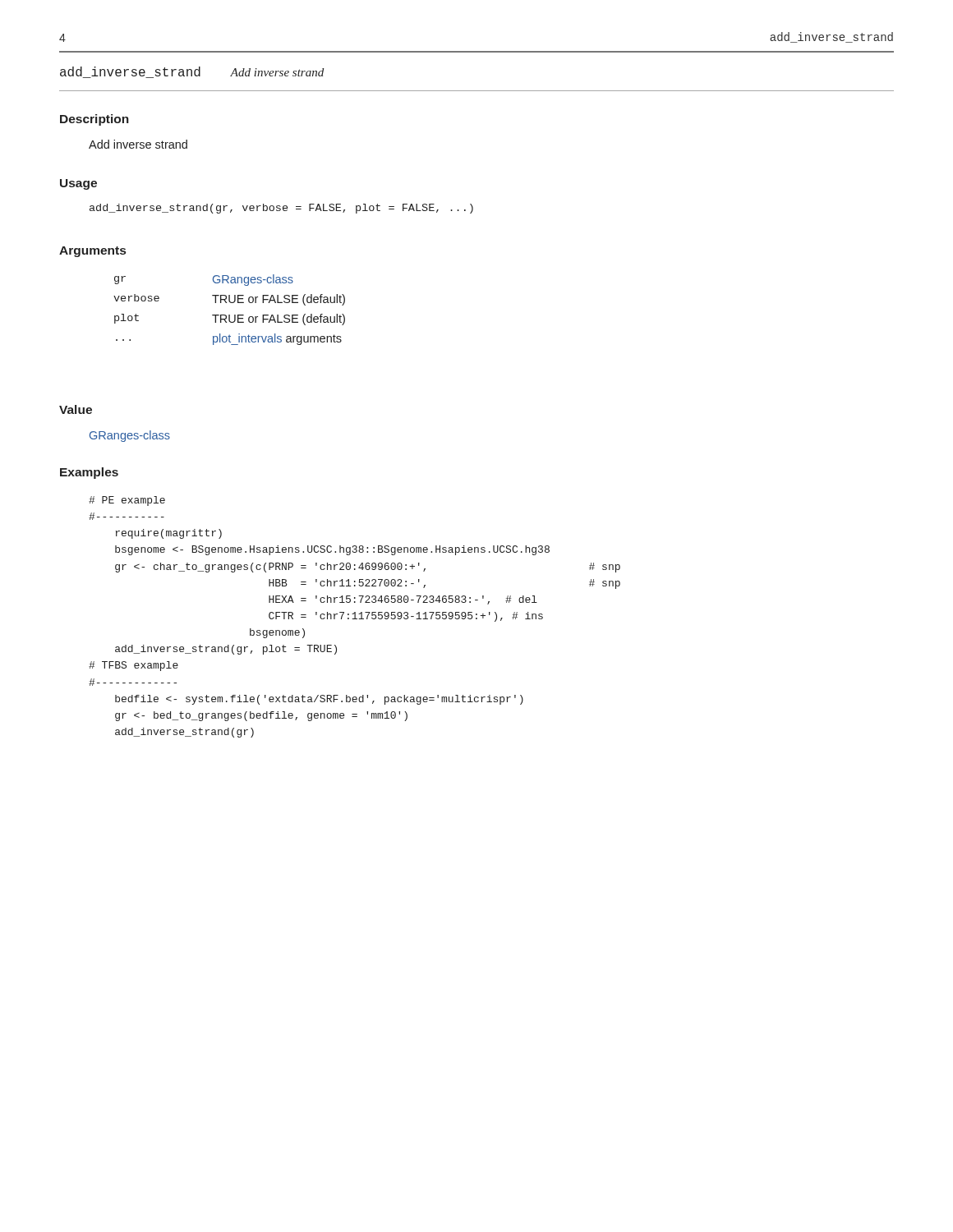Image resolution: width=953 pixels, height=1232 pixels.
Task: Find the table that mentions "TRUE or FALSE (default)"
Action: (491, 309)
